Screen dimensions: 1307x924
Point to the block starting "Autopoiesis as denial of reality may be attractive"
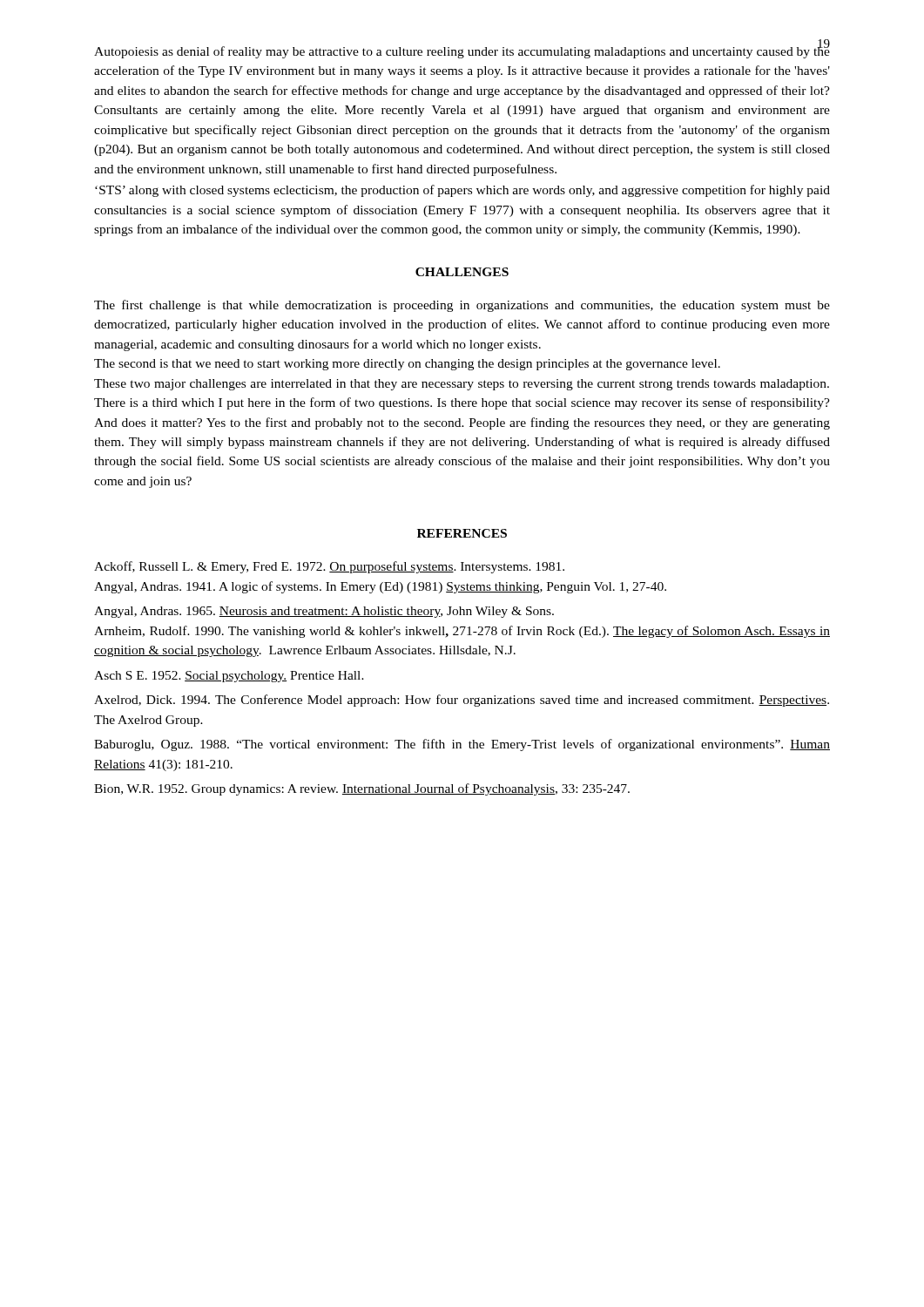pos(462,110)
